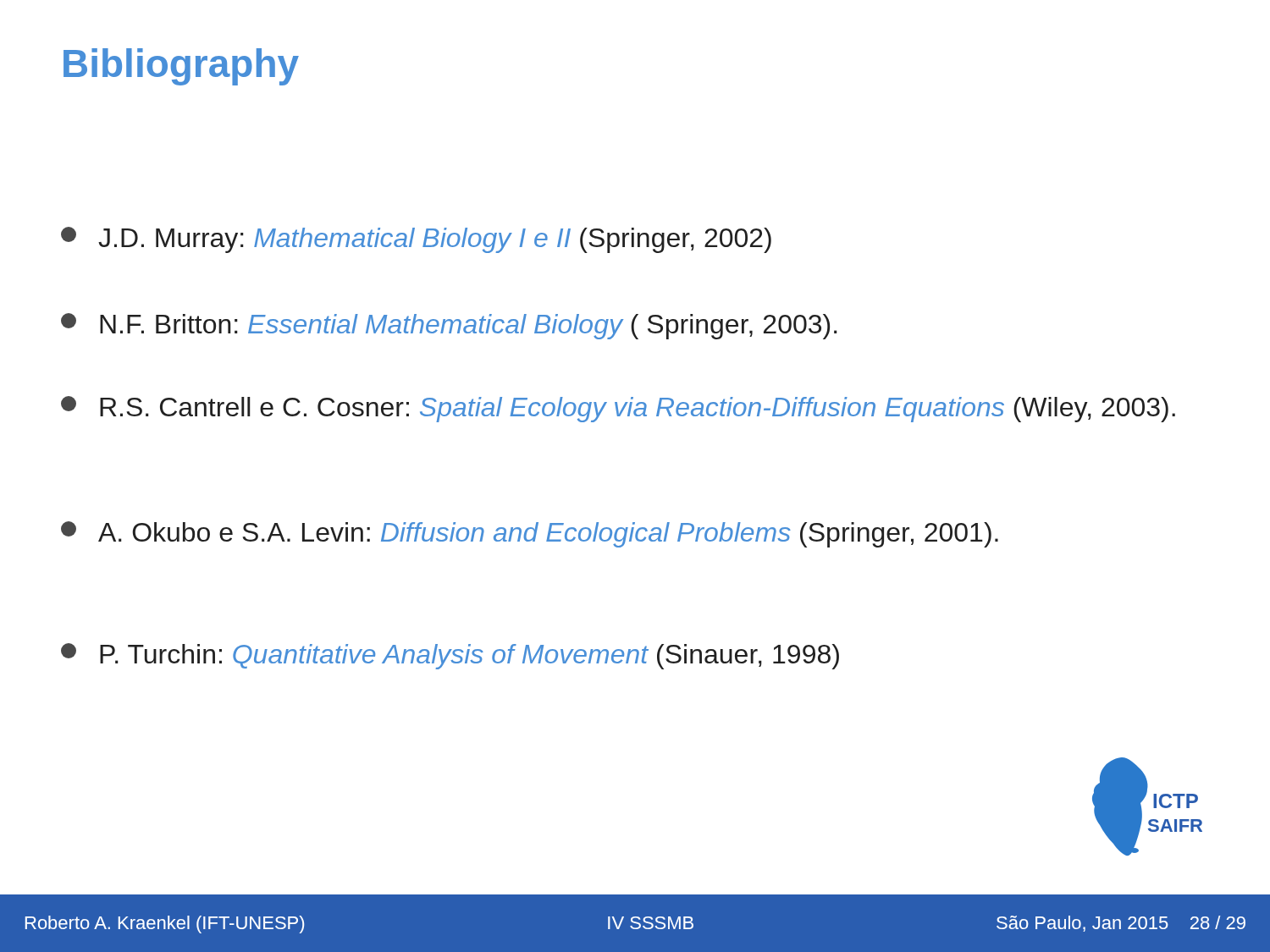Point to the block beginning "R.S. Cantrell e C. Cosner: Spatial Ecology via"
The width and height of the screenshot is (1270, 952).
pos(619,407)
